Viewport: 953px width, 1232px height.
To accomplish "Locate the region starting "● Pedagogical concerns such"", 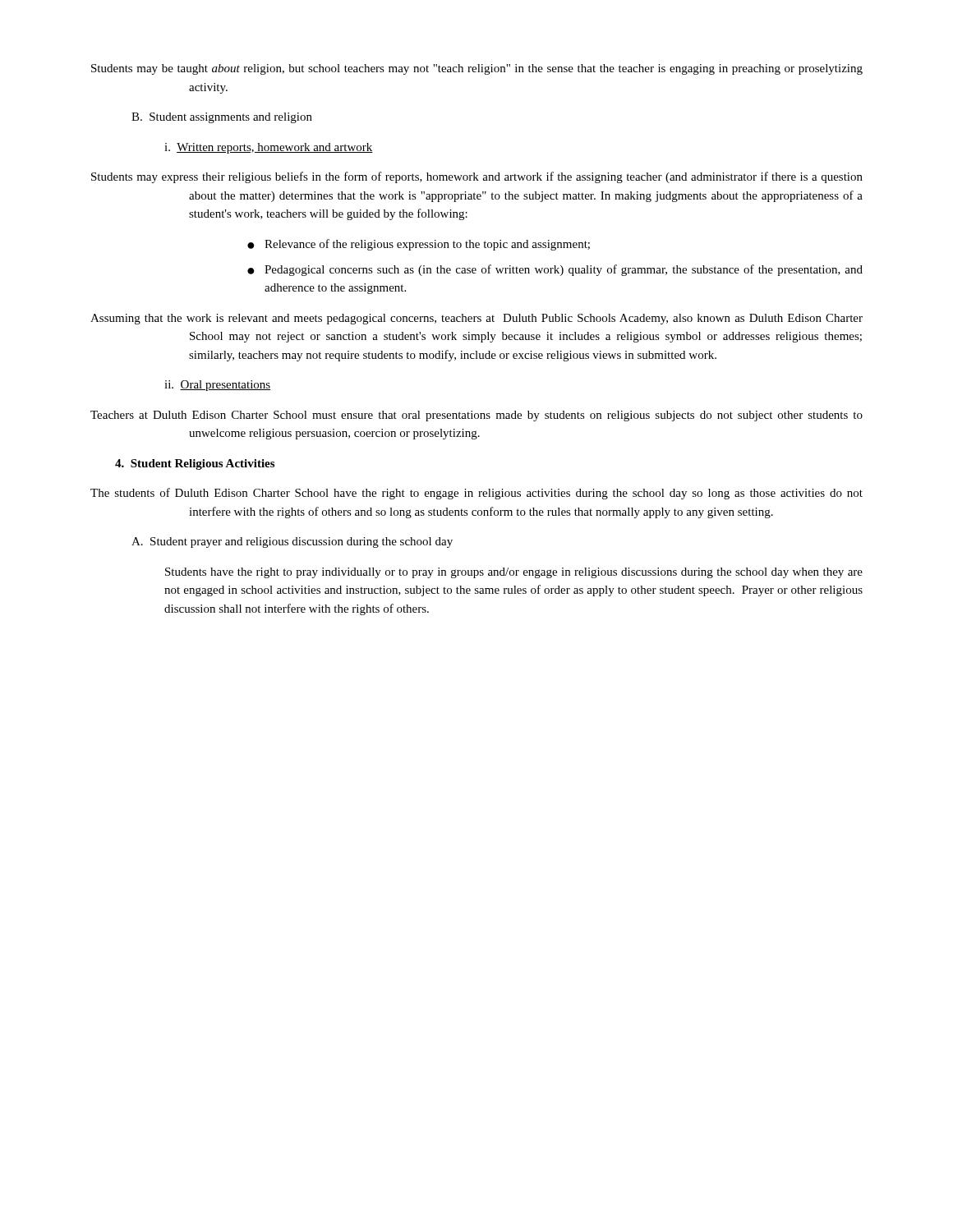I will pos(555,279).
